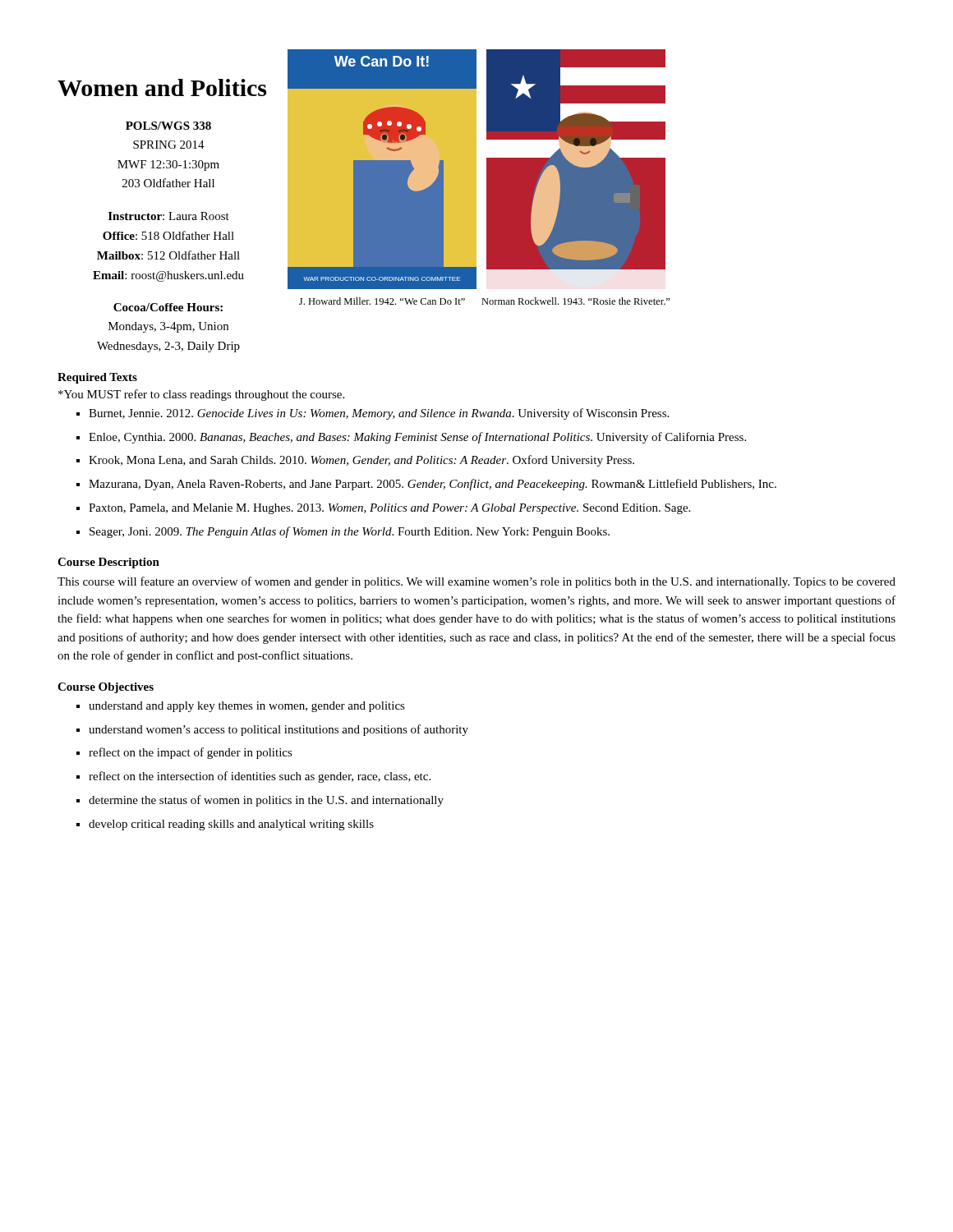Point to the region starting "J. Howard Miller. 1942. “We Can"

pyautogui.click(x=382, y=301)
